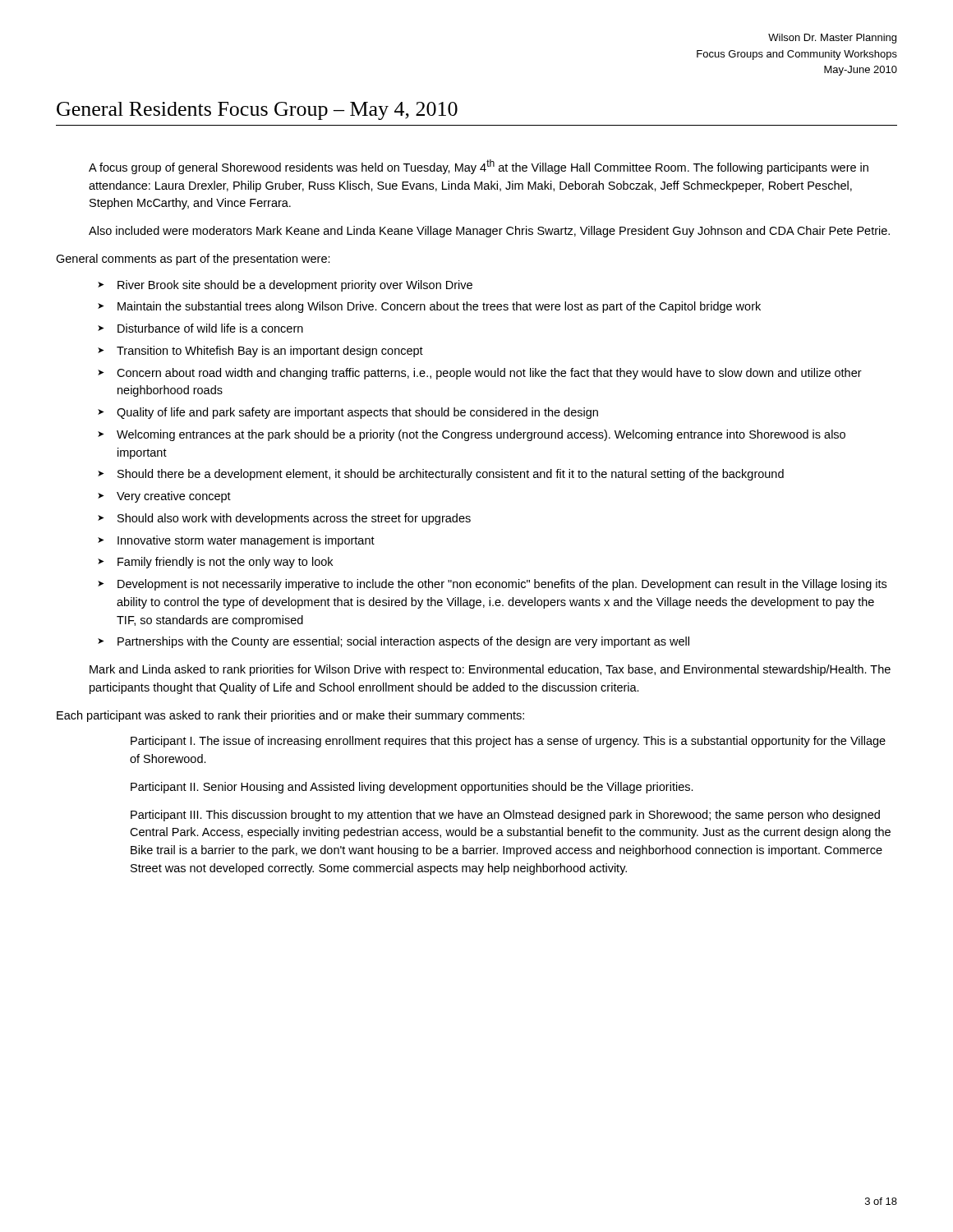The image size is (953, 1232).
Task: Click on the list item that says "Innovative storm water management is important"
Action: [x=245, y=540]
